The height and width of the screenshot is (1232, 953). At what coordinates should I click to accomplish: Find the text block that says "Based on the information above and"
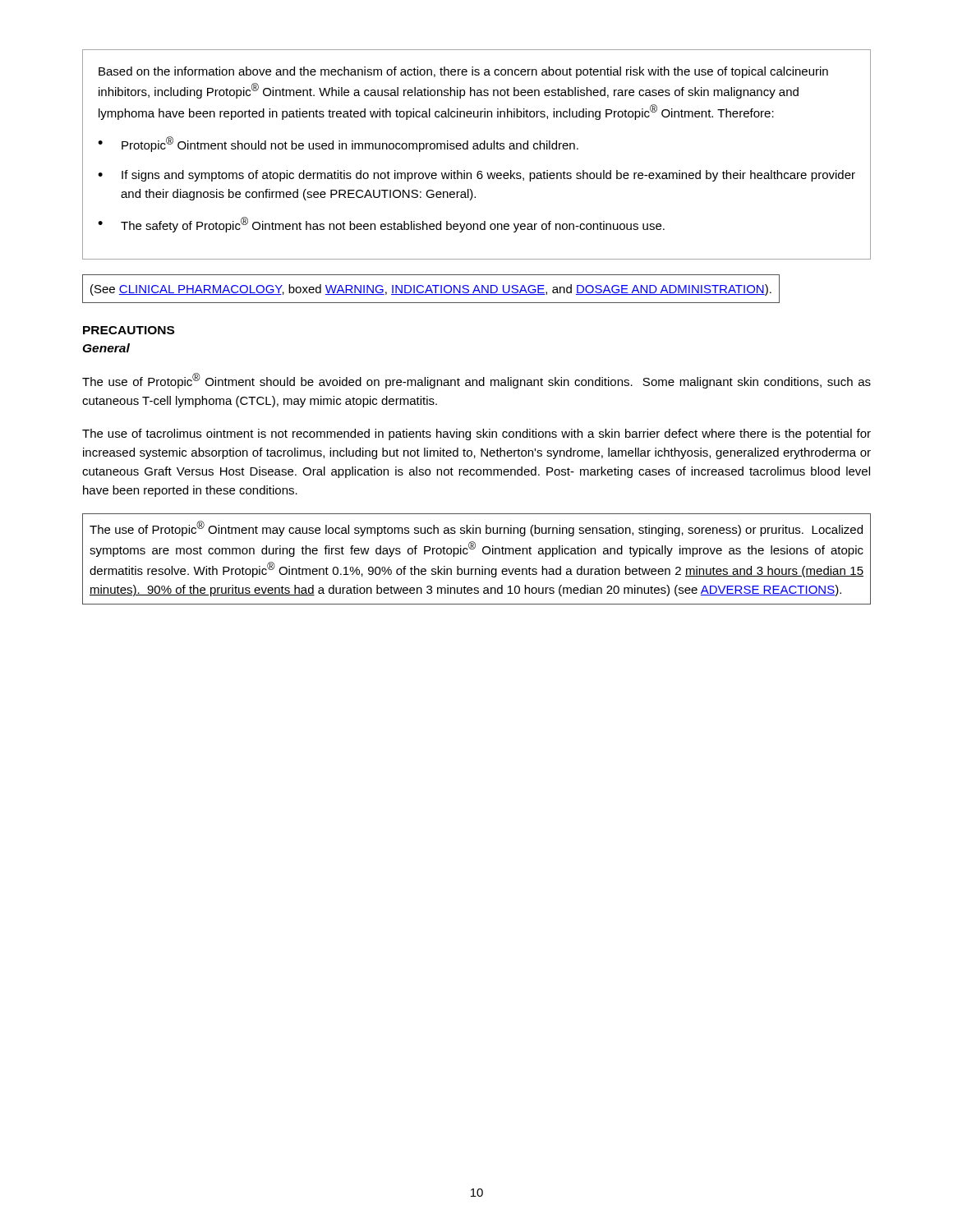point(476,150)
